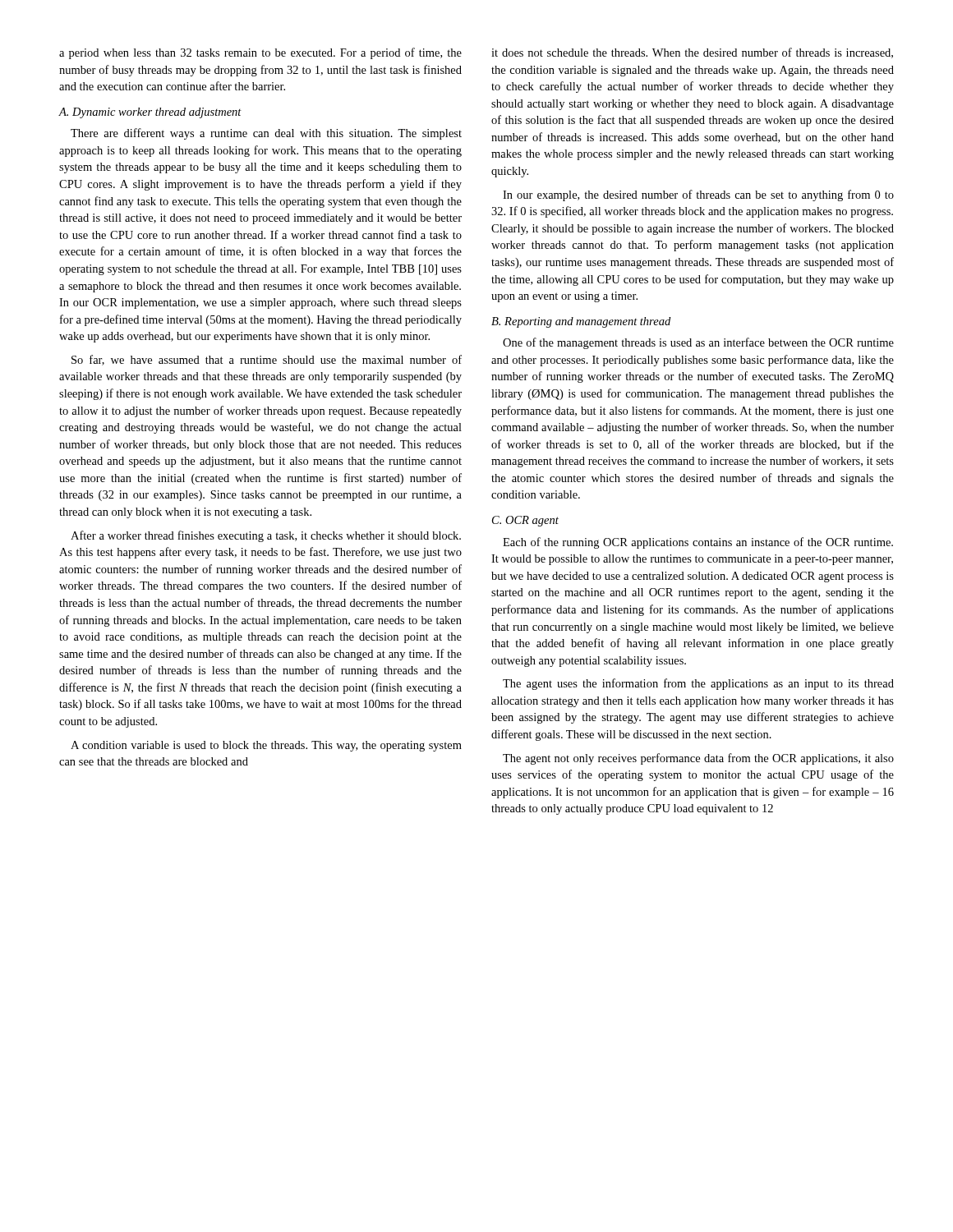Navigate to the region starting "C. OCR agent"

pos(525,521)
